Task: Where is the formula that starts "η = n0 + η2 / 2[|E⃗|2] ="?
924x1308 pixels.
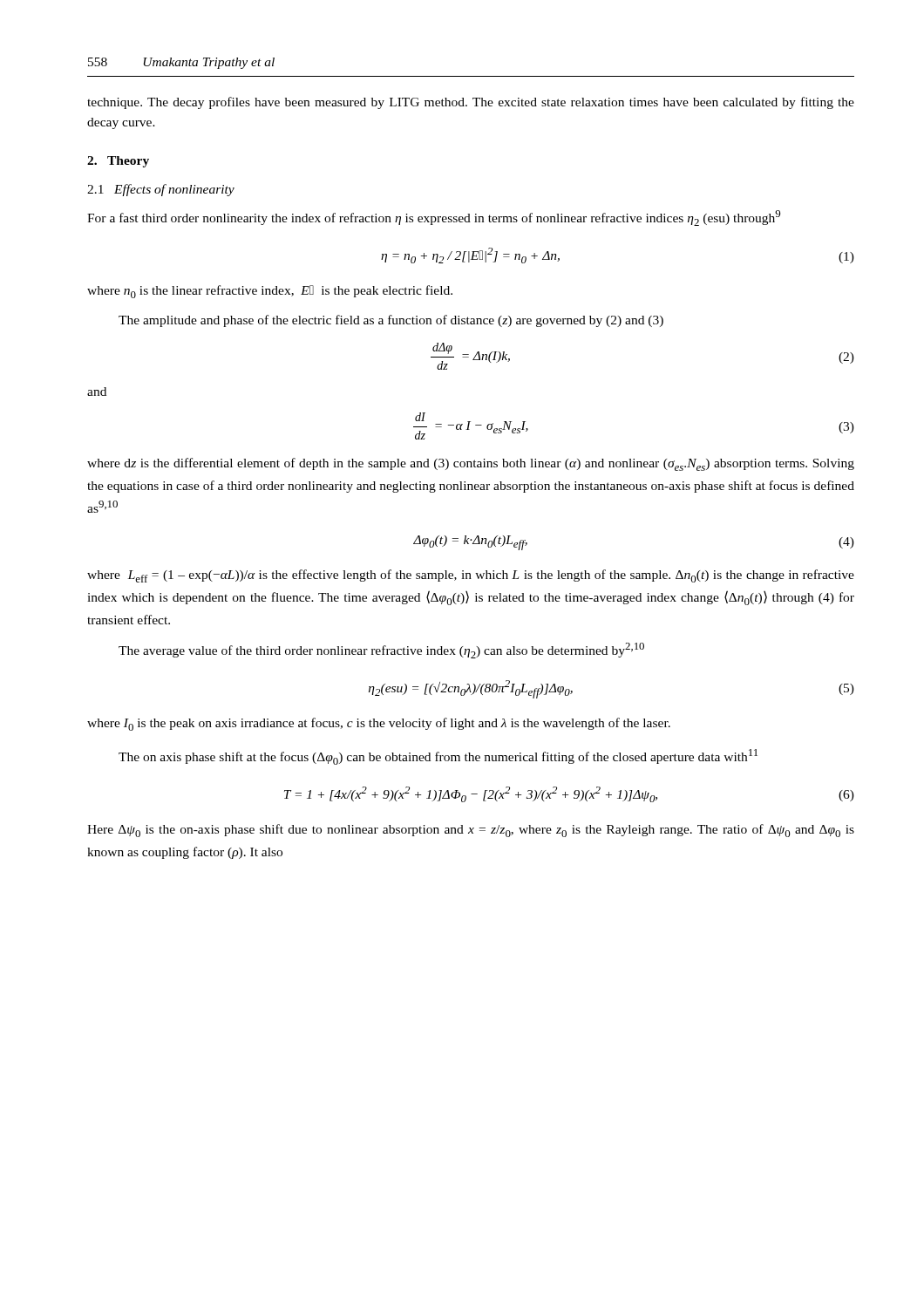Action: pyautogui.click(x=476, y=256)
